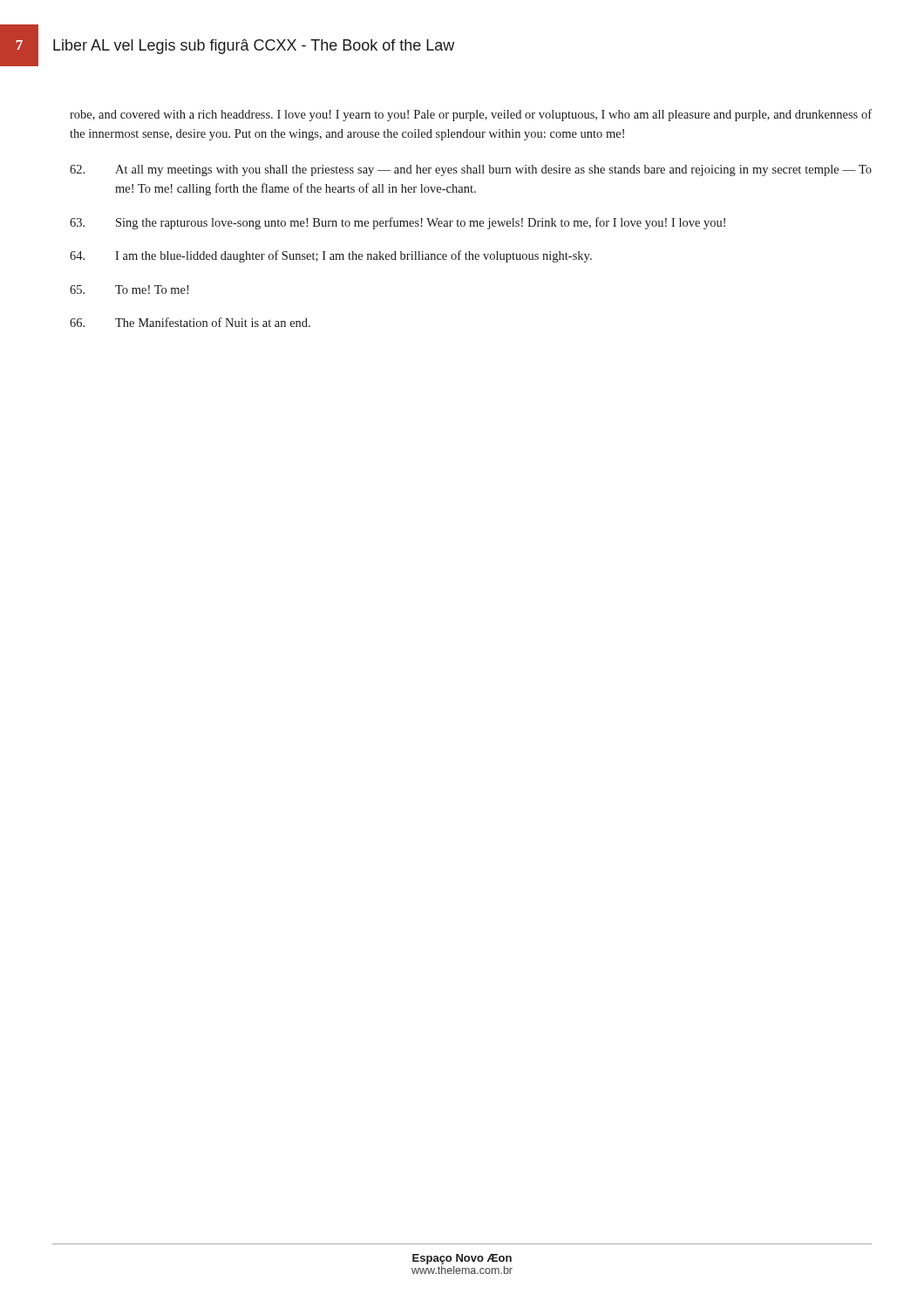Click on the text starting "63. Sing the"
This screenshot has width=924, height=1308.
tap(471, 222)
